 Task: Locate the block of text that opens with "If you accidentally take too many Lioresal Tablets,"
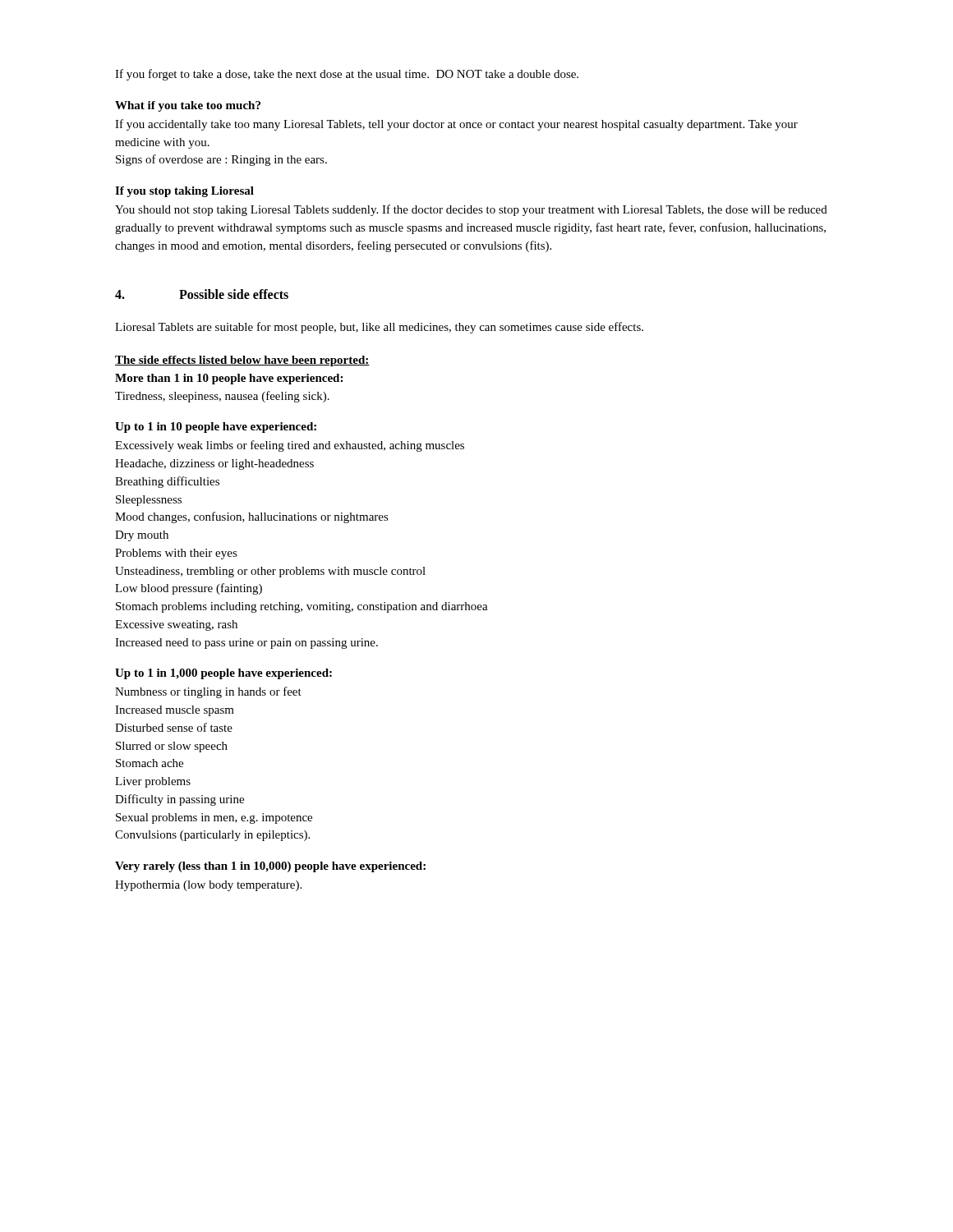click(456, 125)
